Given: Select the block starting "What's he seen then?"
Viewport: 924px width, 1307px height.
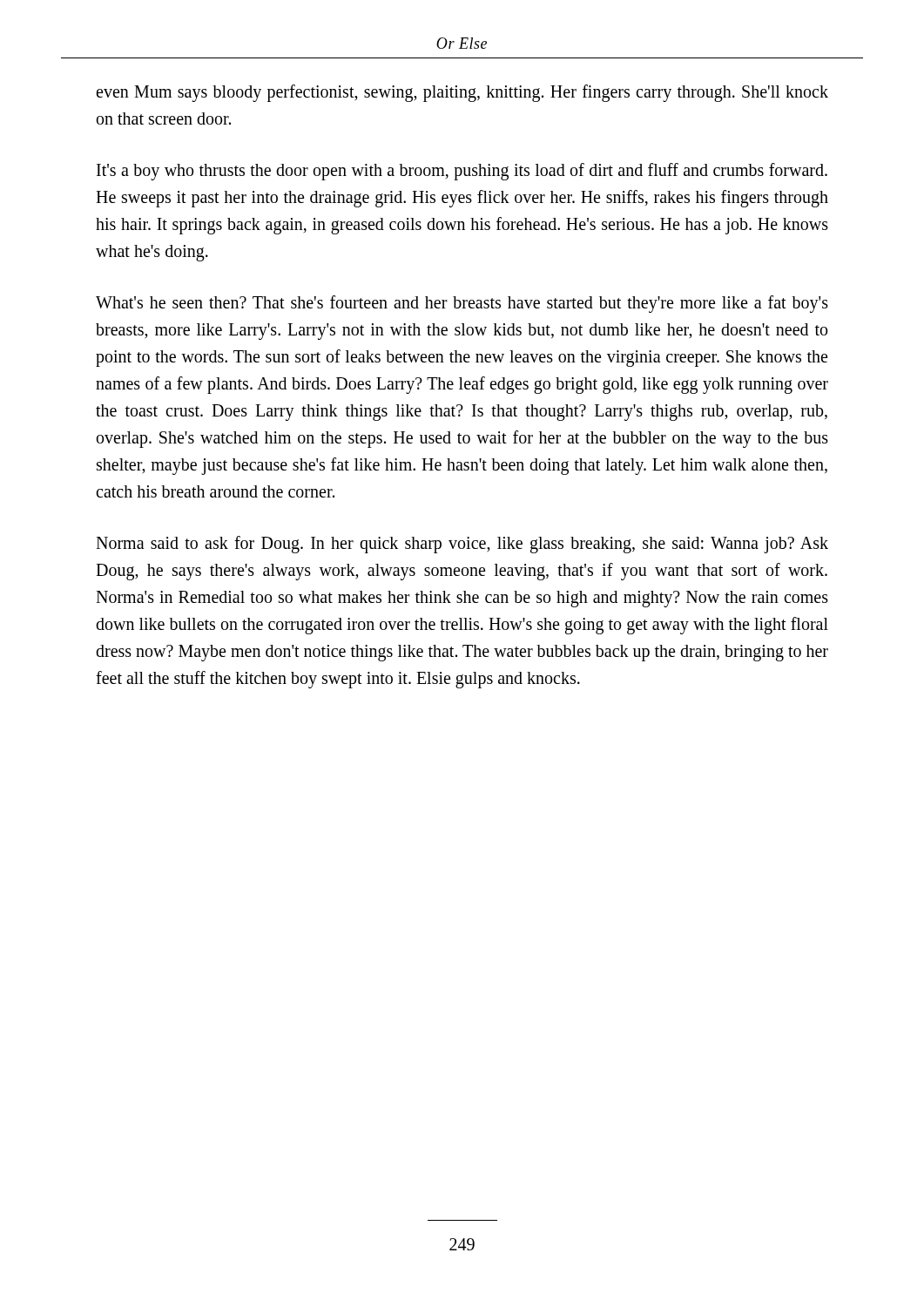Looking at the screenshot, I should pyautogui.click(x=462, y=397).
